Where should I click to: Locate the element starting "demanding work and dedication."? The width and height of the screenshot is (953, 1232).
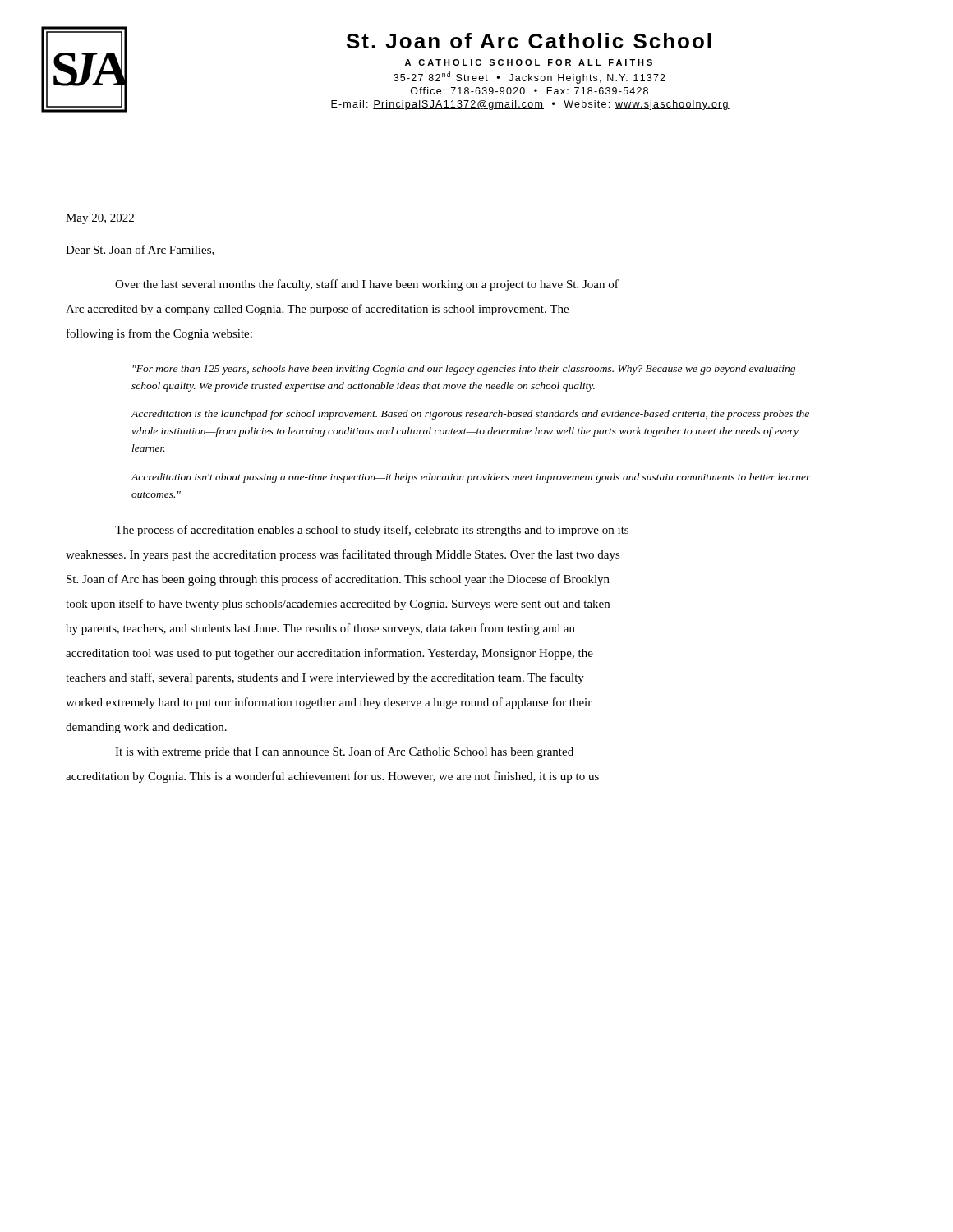[147, 727]
